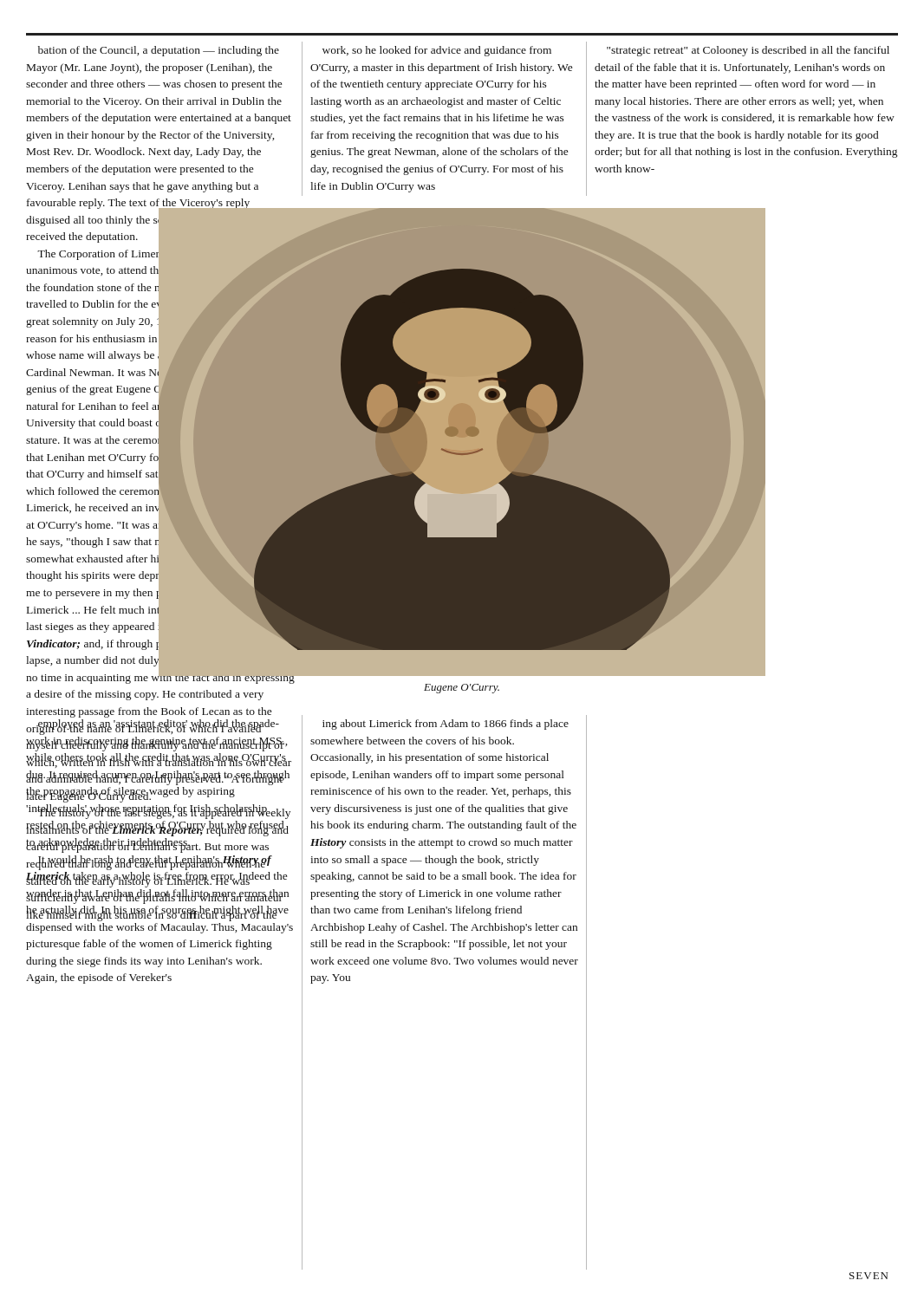Screen dimensions: 1300x924
Task: Find the photo
Action: 462,452
